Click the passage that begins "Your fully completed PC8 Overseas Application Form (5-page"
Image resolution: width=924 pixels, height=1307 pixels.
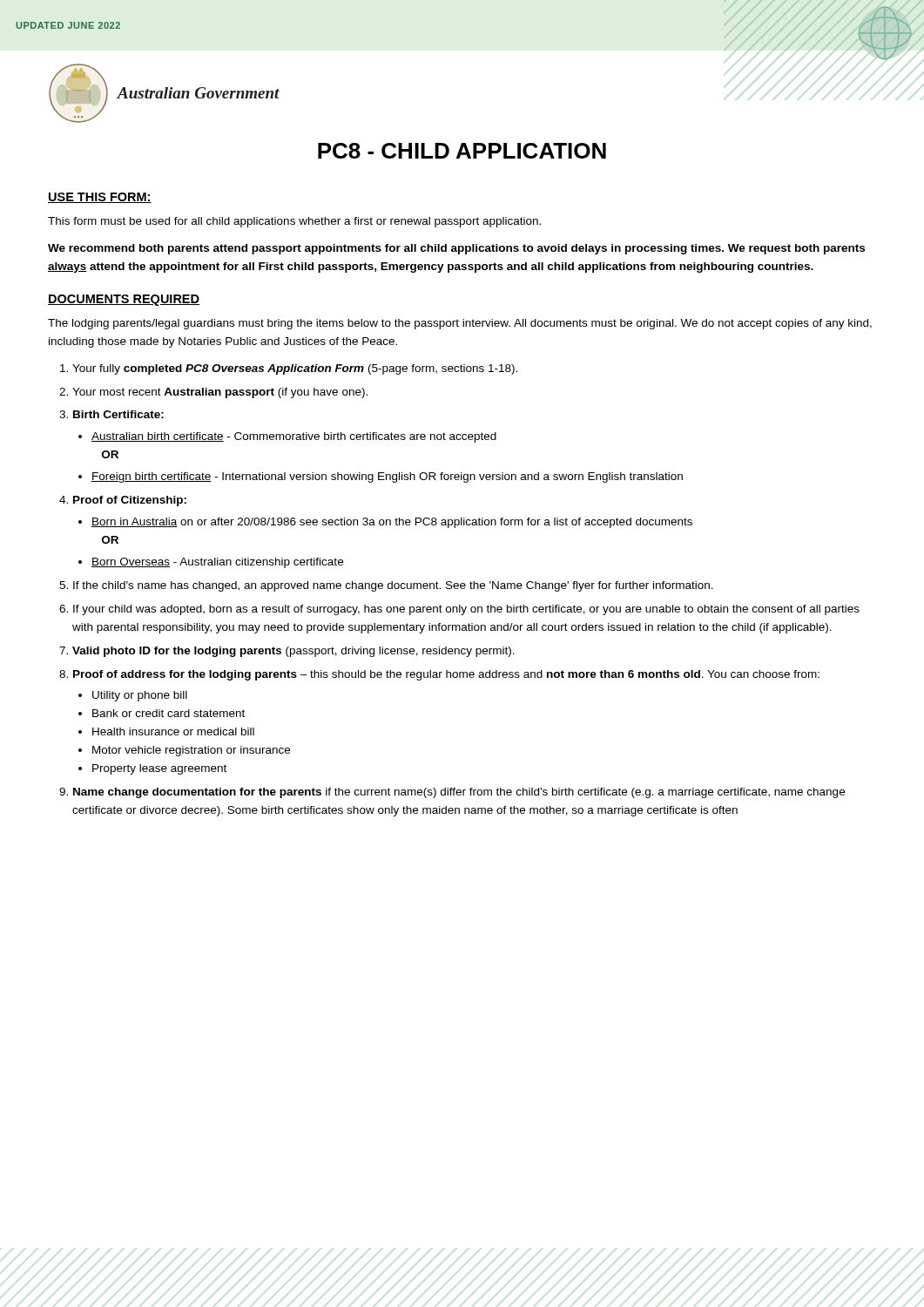coord(295,368)
